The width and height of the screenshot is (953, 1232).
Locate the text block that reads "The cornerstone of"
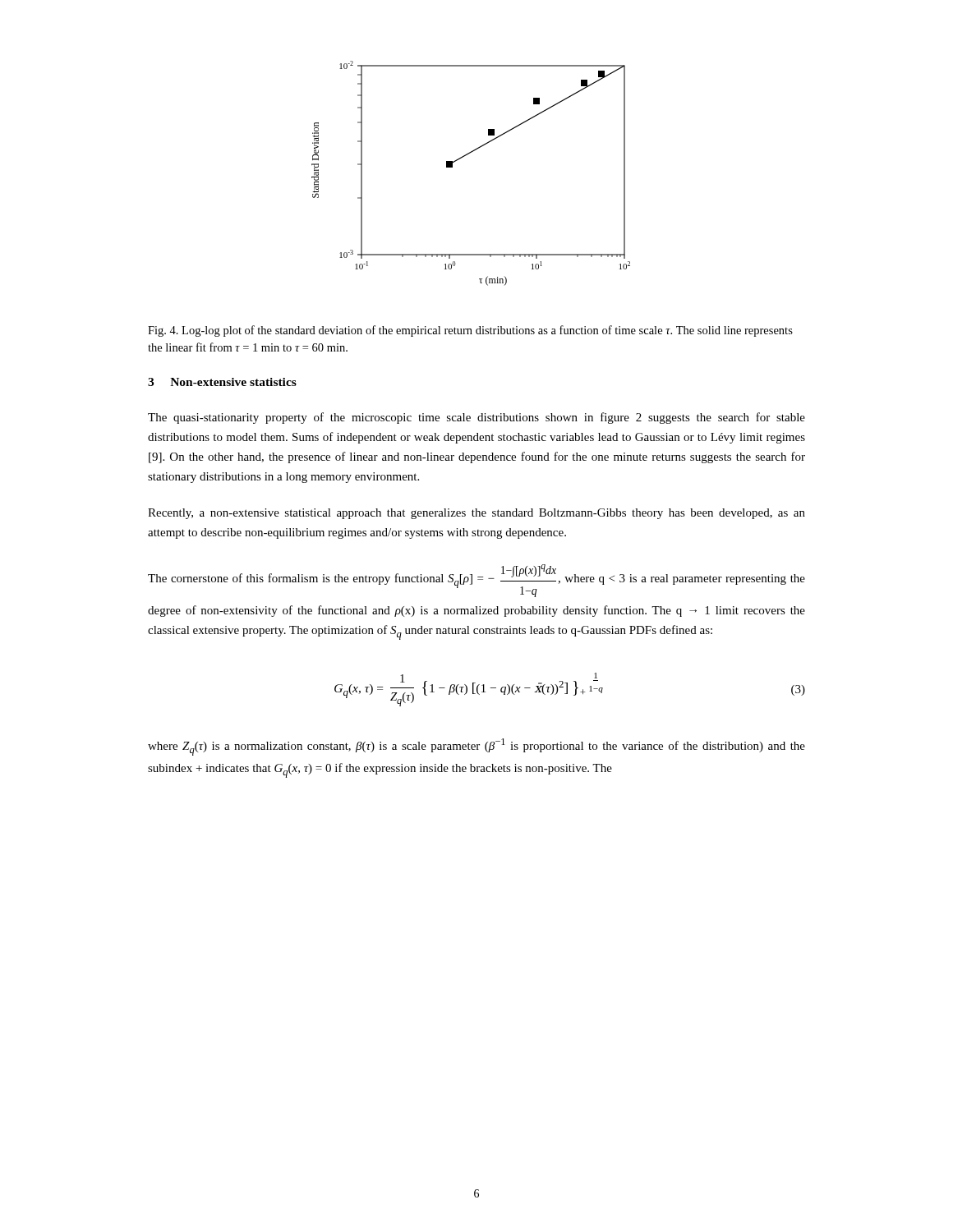click(x=476, y=599)
